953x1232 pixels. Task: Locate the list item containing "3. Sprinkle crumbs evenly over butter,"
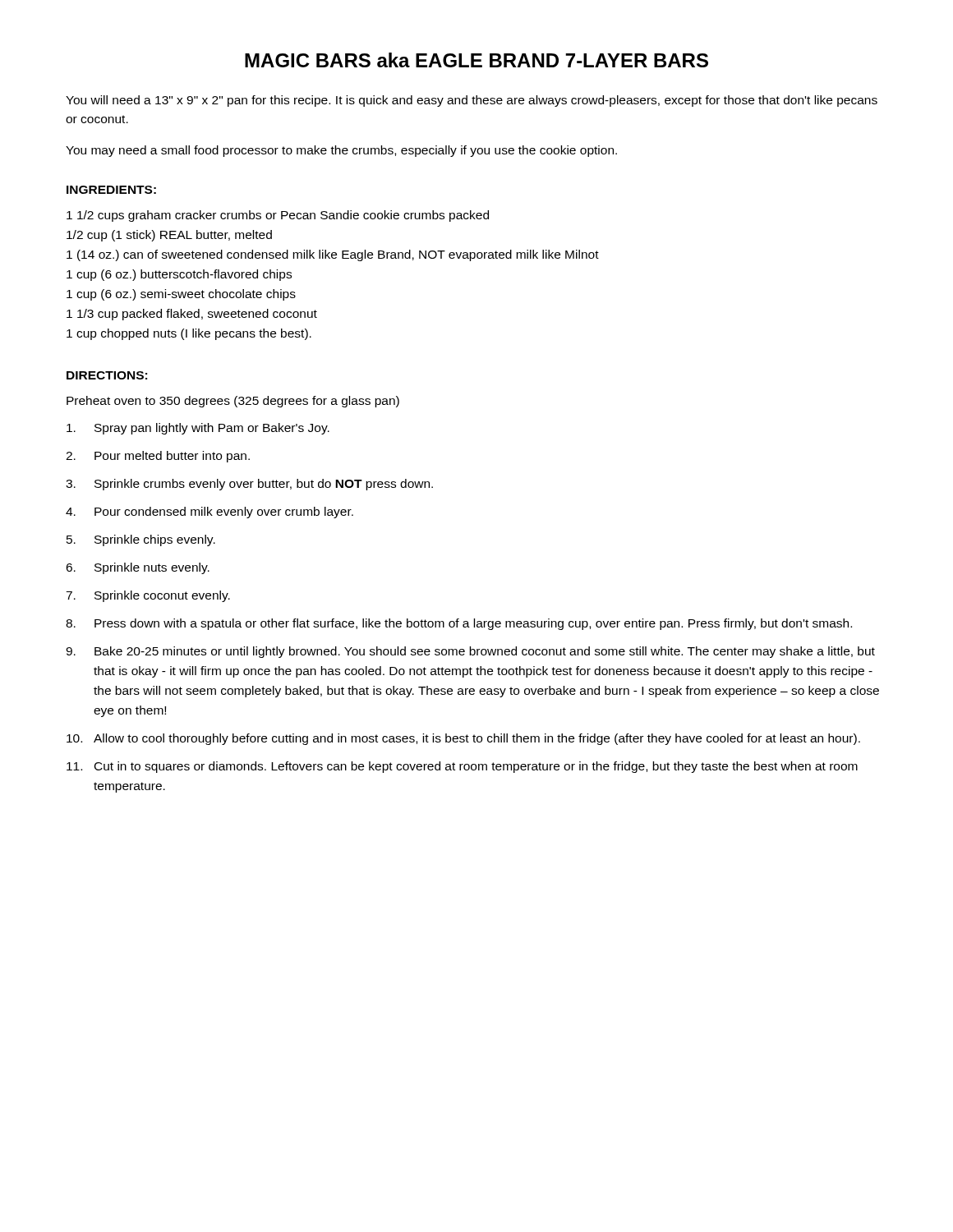pos(249,485)
